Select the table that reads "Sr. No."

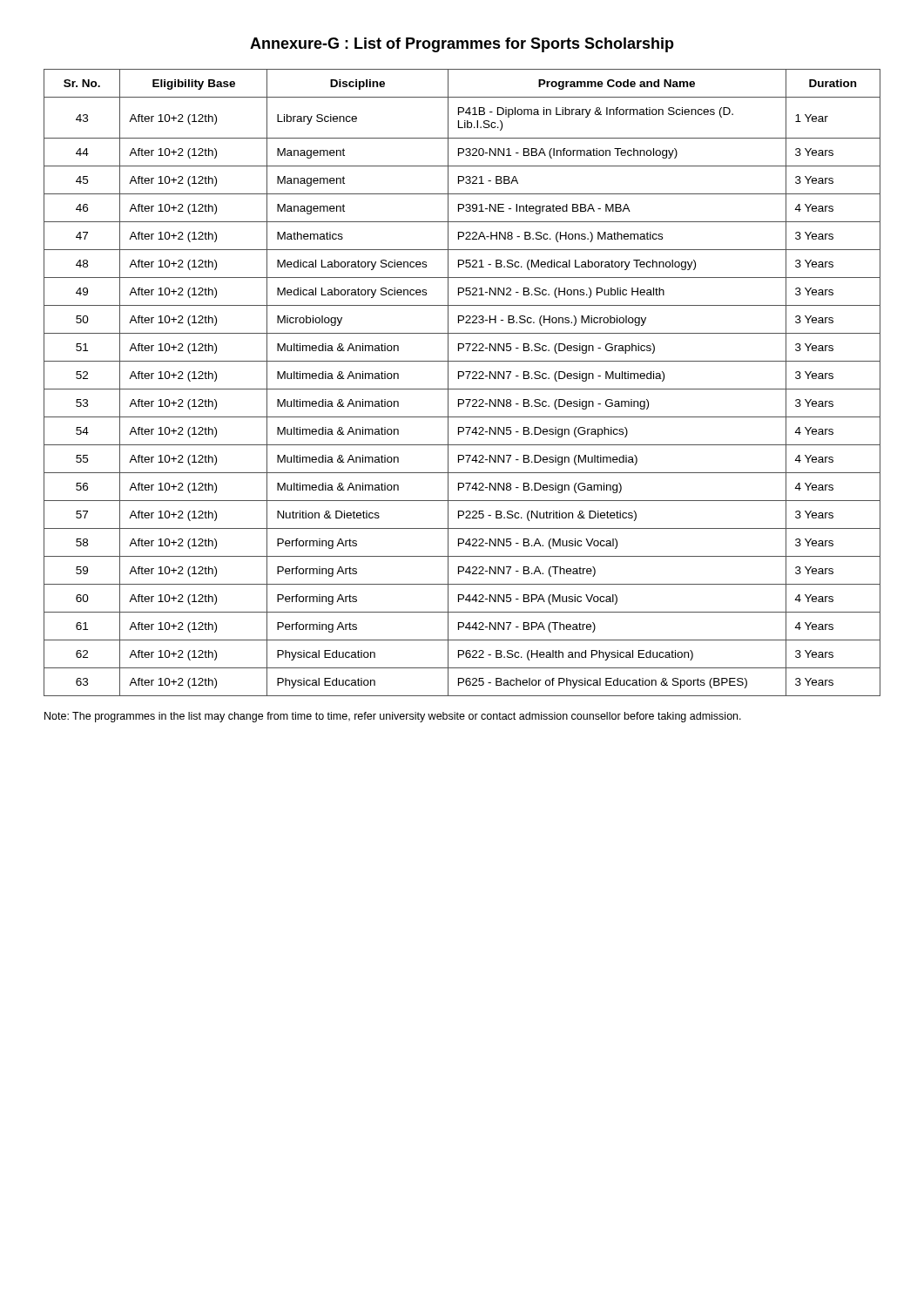(x=462, y=383)
